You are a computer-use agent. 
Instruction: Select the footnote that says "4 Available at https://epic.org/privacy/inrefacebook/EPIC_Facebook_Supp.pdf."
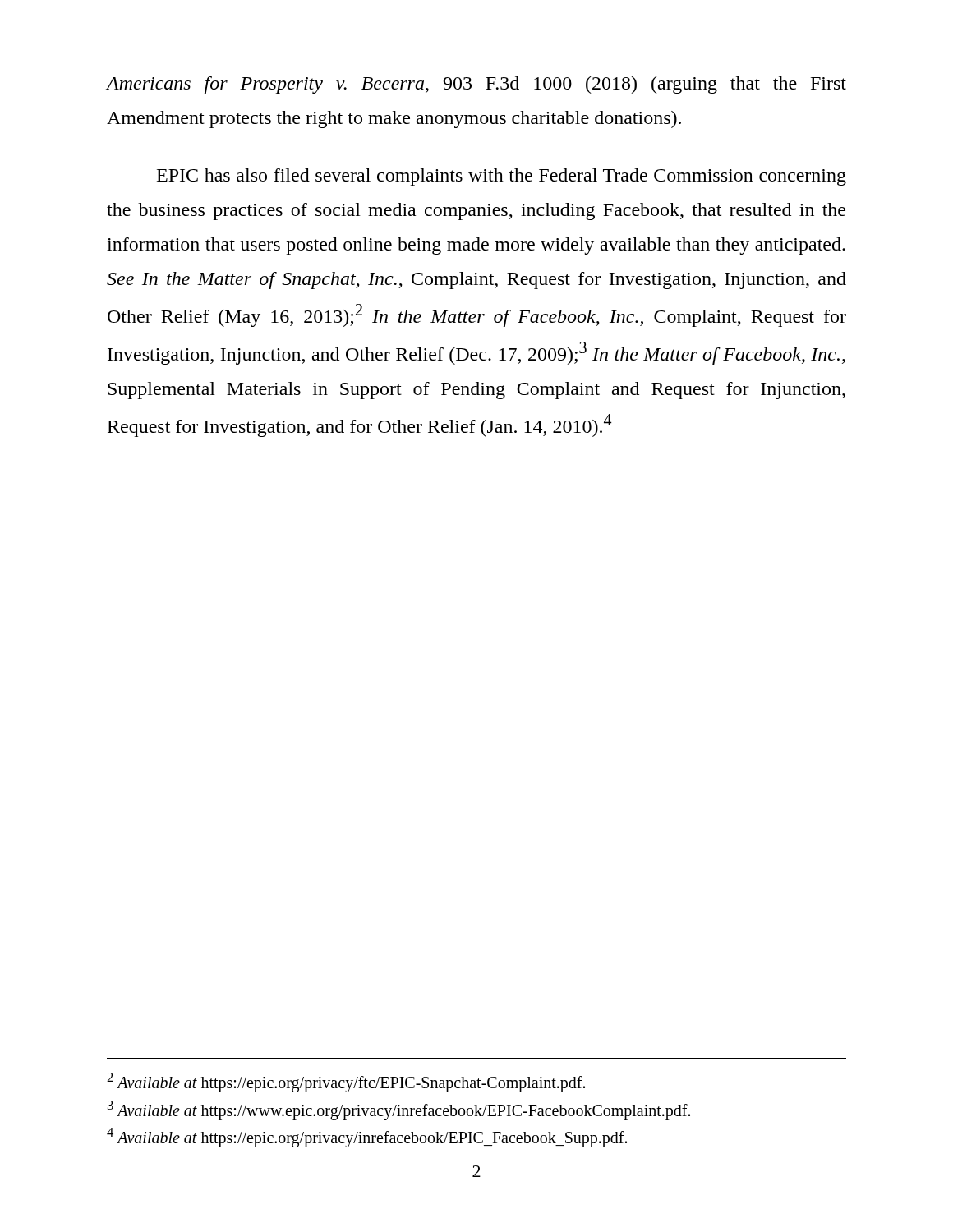click(x=367, y=1136)
